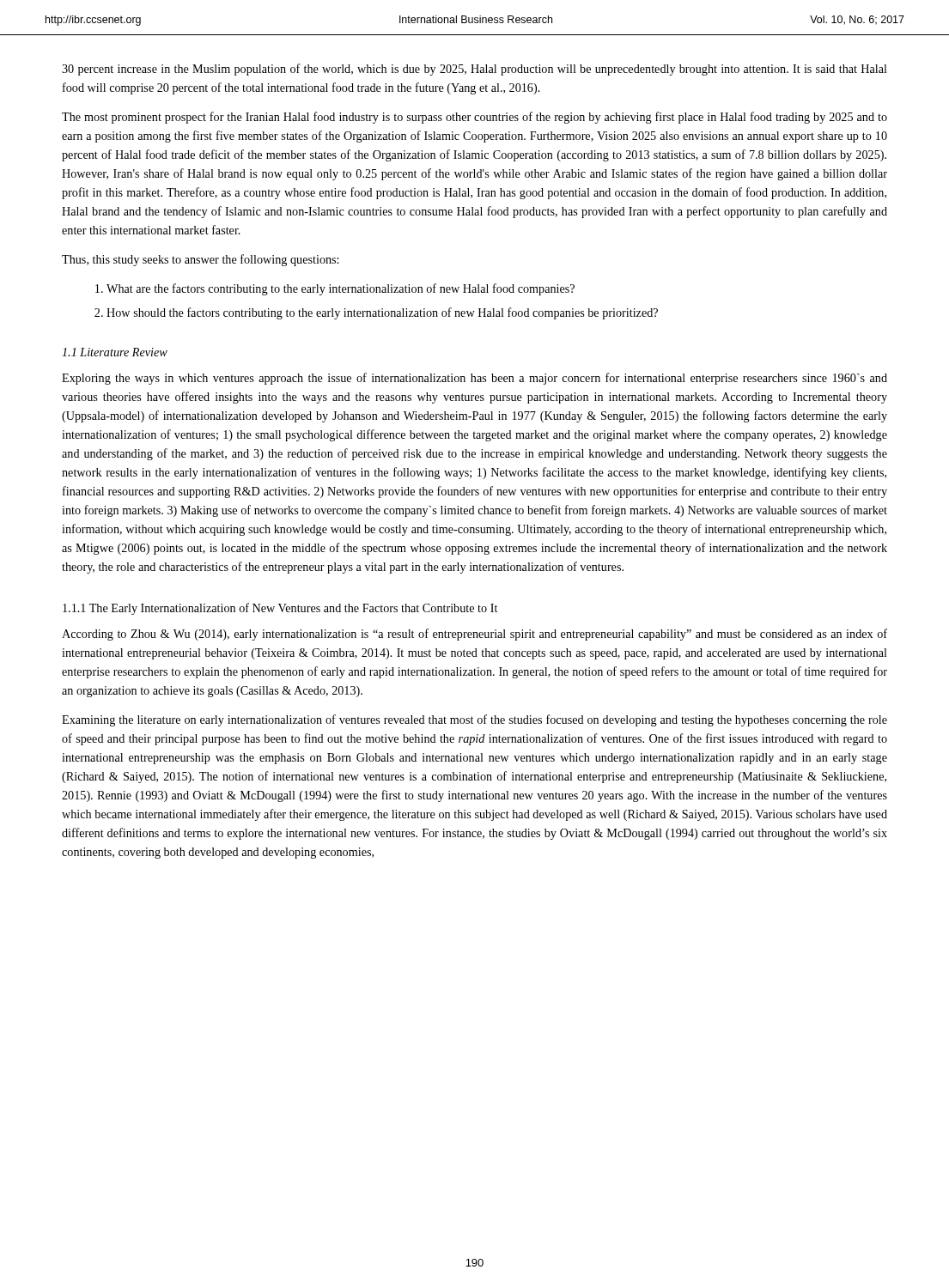Find the block on this page that starts "Thus, this study seeks to answer the"
Viewport: 949px width, 1288px height.
200,260
